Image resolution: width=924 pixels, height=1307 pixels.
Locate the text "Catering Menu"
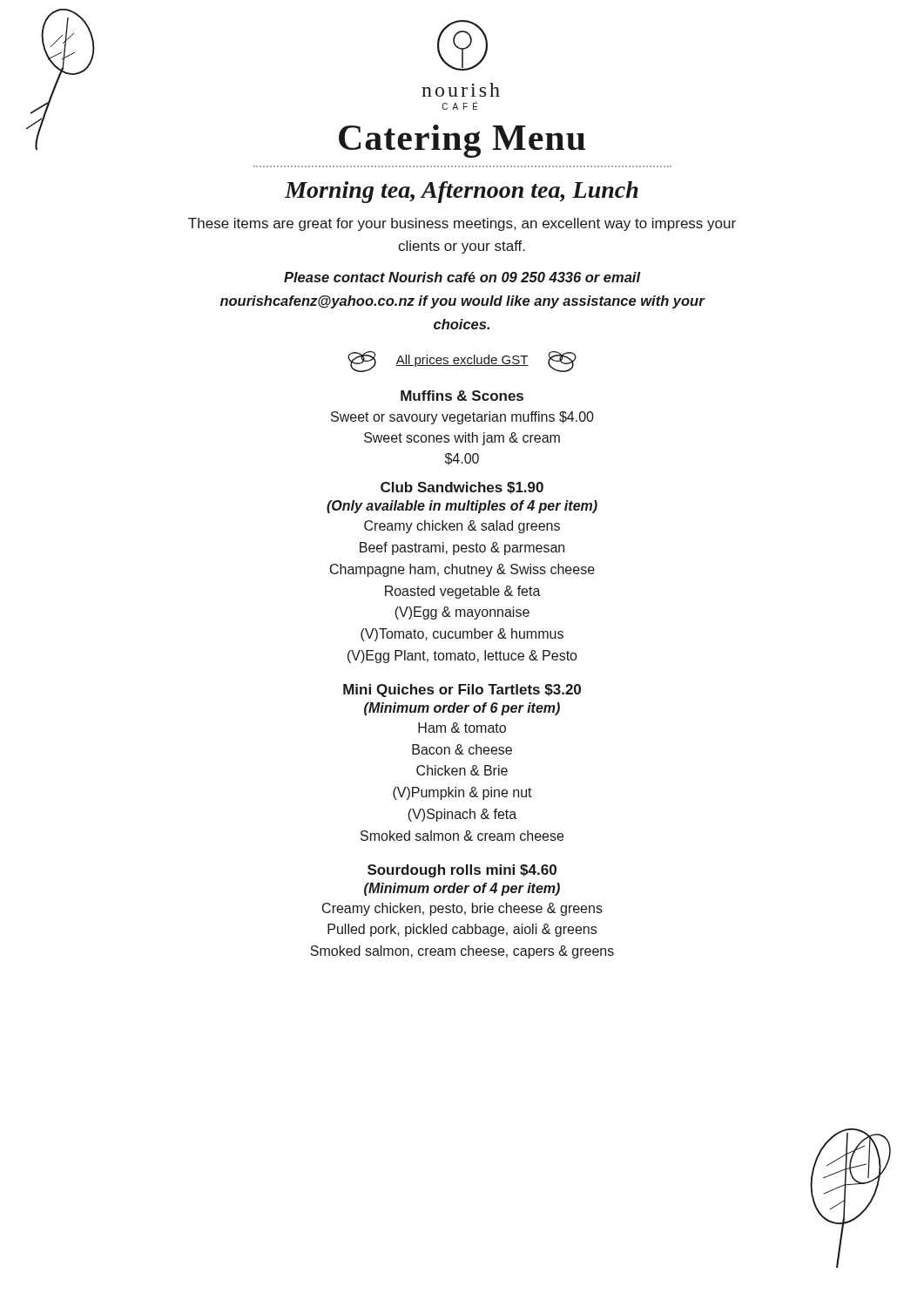coord(462,138)
